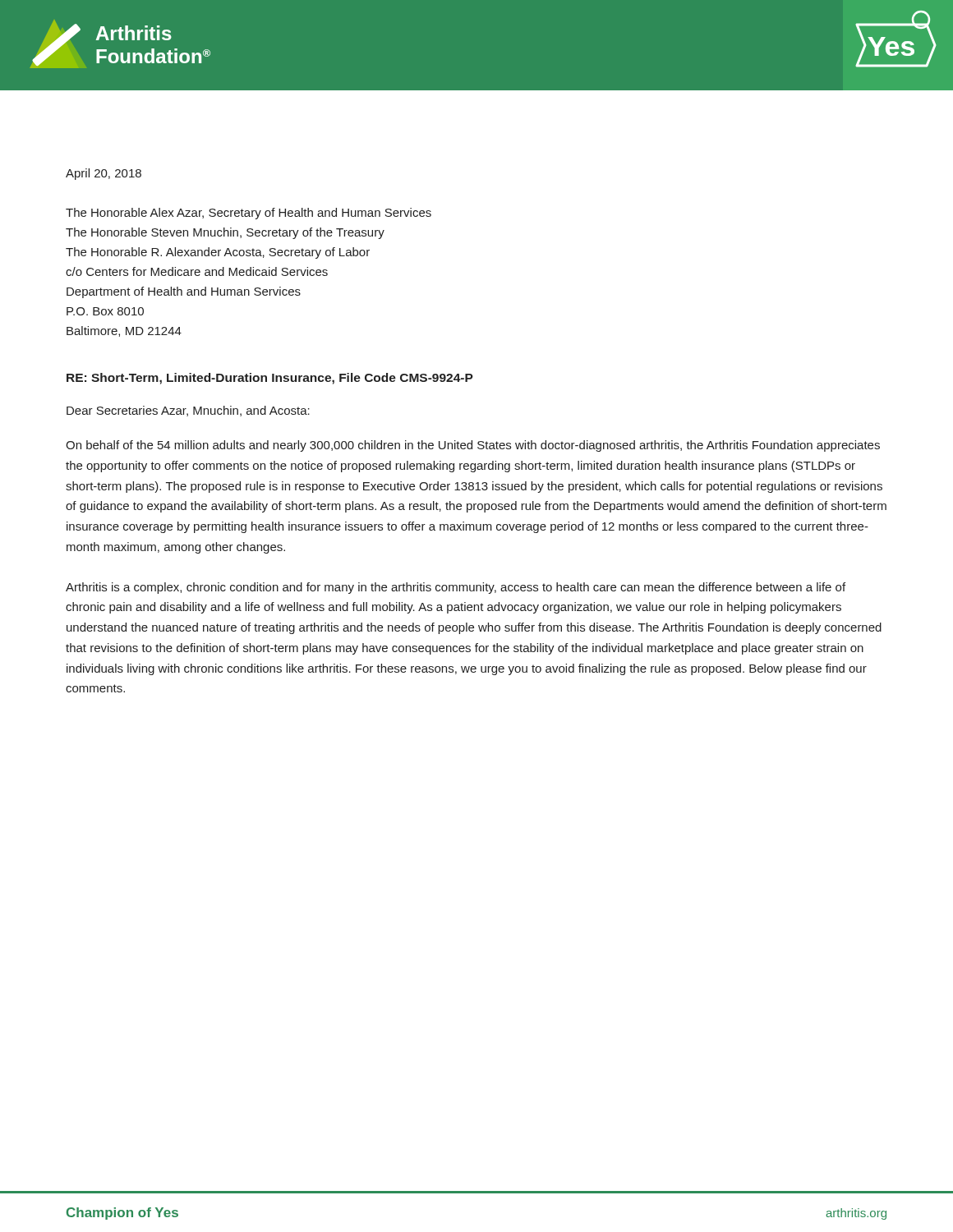The image size is (953, 1232).
Task: Point to the block beginning "The Honorable Alex Azar, Secretary of Health"
Action: pos(249,271)
